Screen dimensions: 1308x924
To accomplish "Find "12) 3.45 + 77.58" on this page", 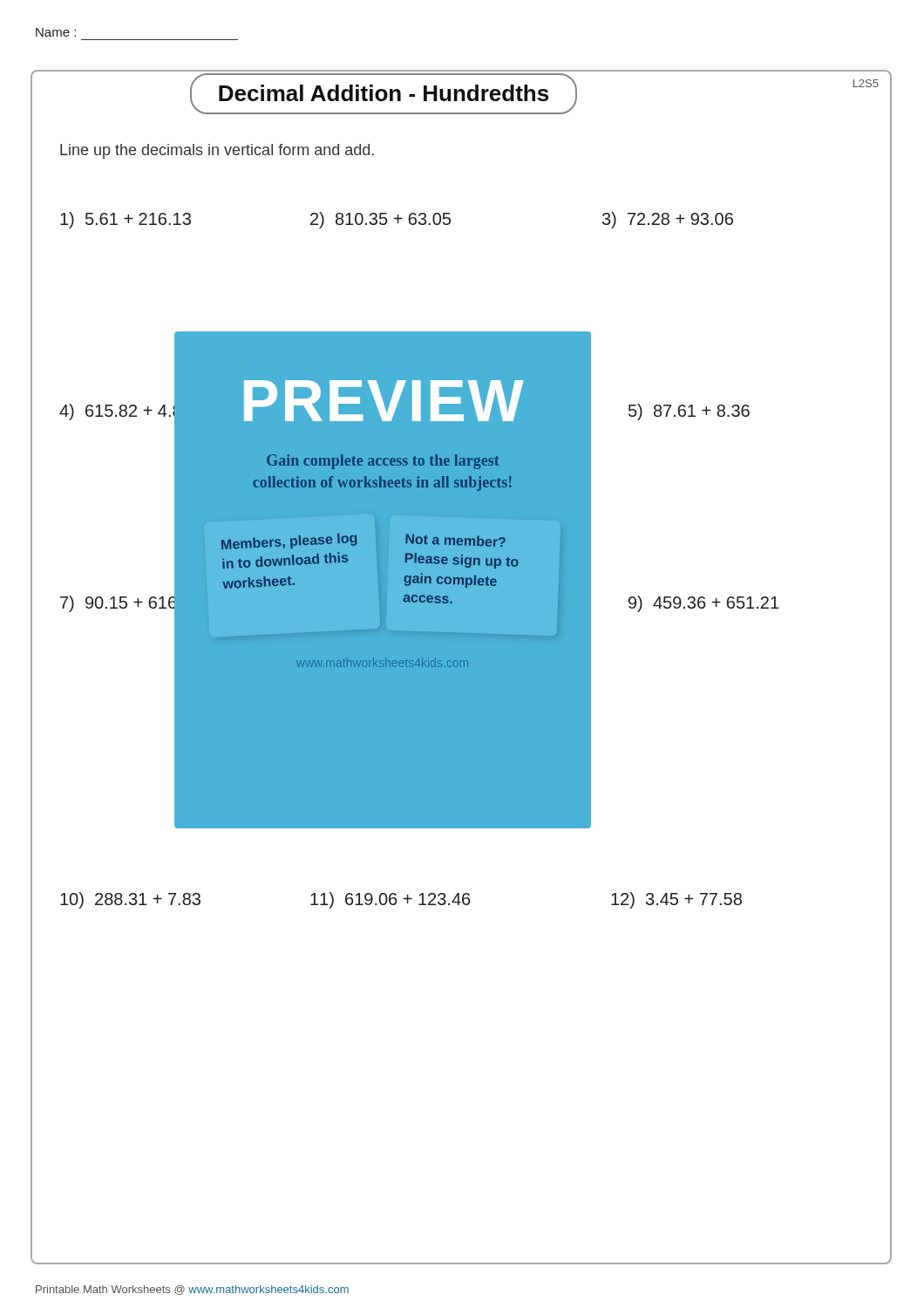I will click(x=676, y=899).
